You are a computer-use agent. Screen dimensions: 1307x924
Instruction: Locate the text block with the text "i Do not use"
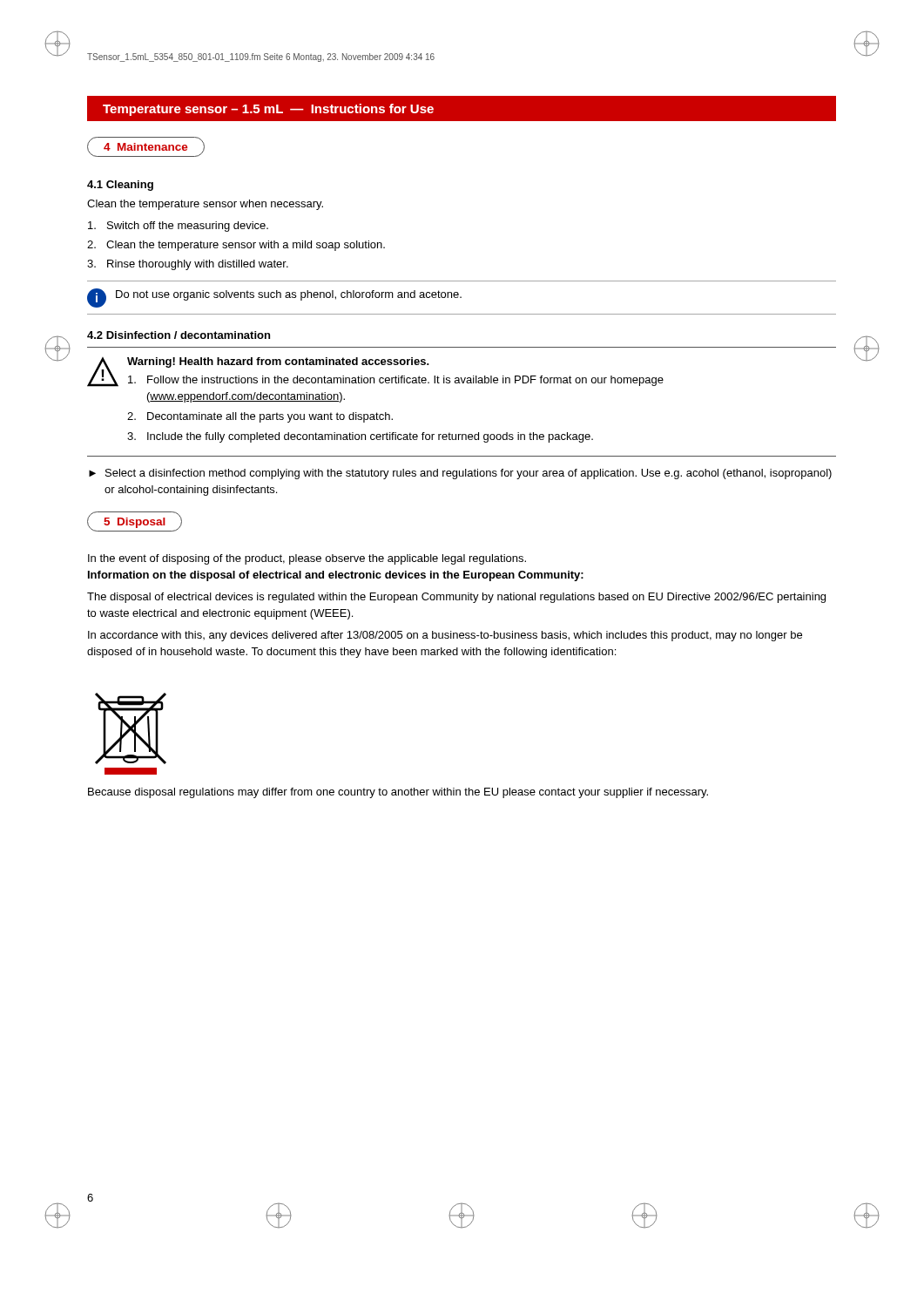pos(275,298)
